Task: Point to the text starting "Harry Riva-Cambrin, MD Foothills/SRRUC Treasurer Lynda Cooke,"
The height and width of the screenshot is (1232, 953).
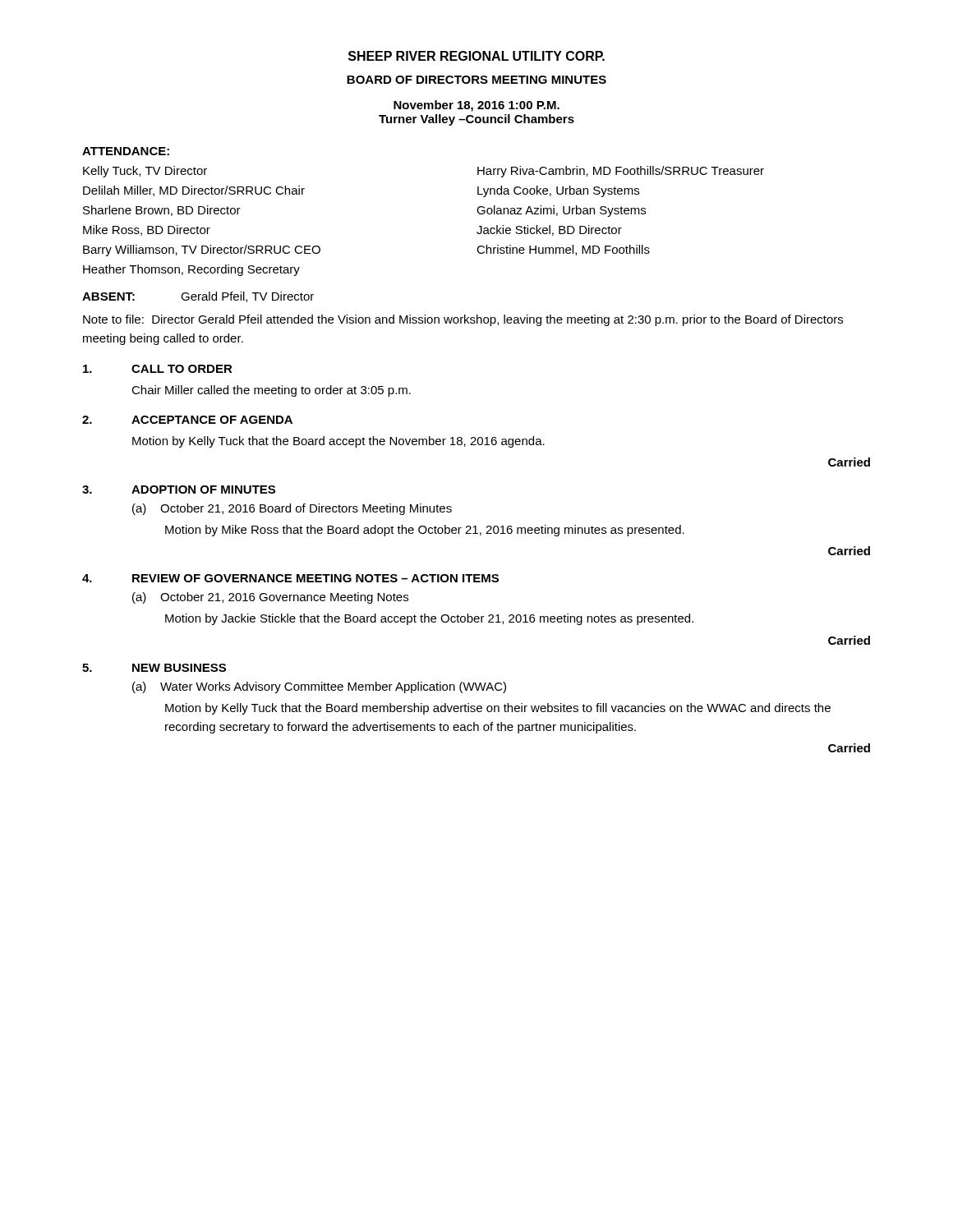Action: coord(620,210)
